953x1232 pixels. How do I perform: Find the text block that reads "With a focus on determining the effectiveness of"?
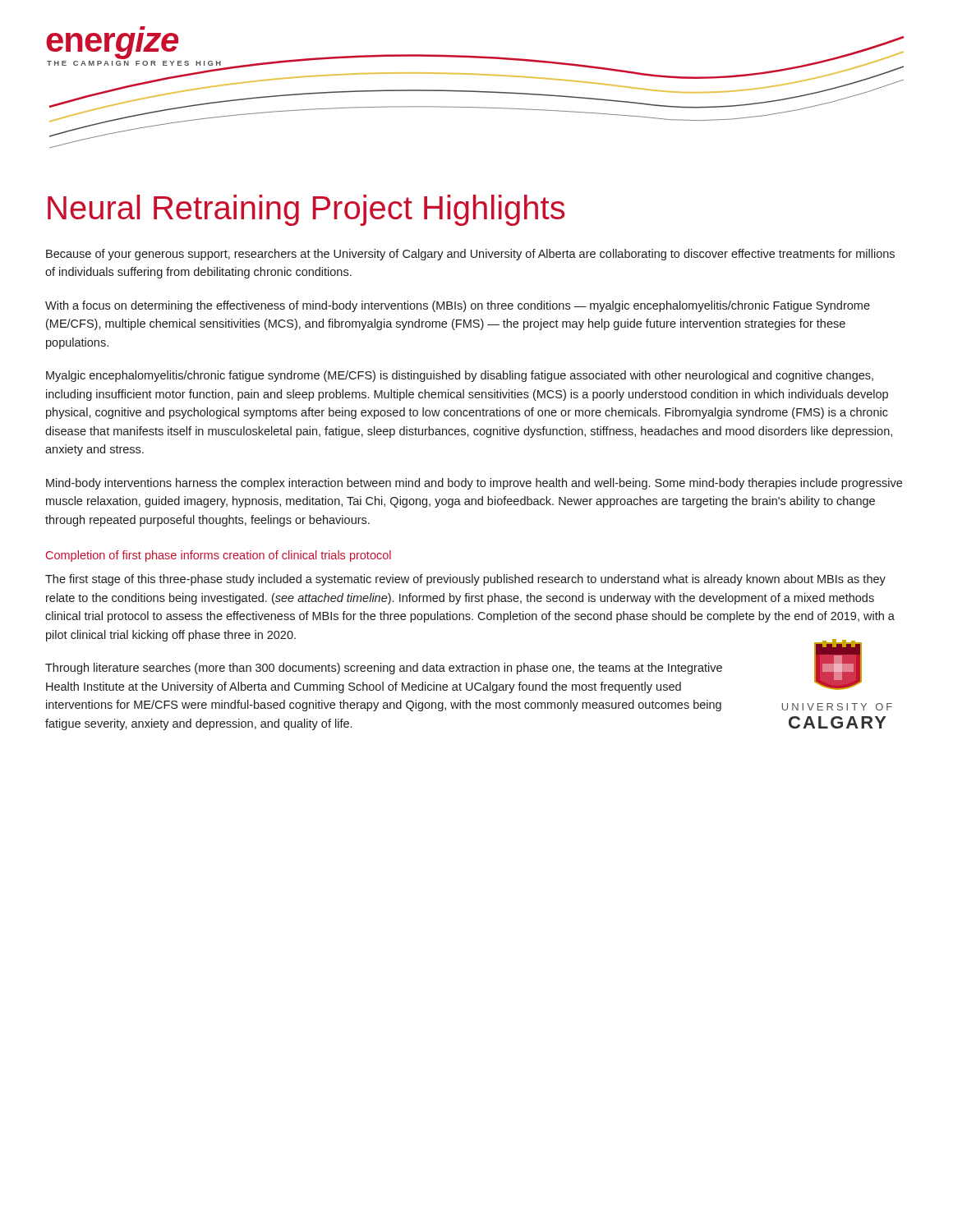(x=476, y=324)
